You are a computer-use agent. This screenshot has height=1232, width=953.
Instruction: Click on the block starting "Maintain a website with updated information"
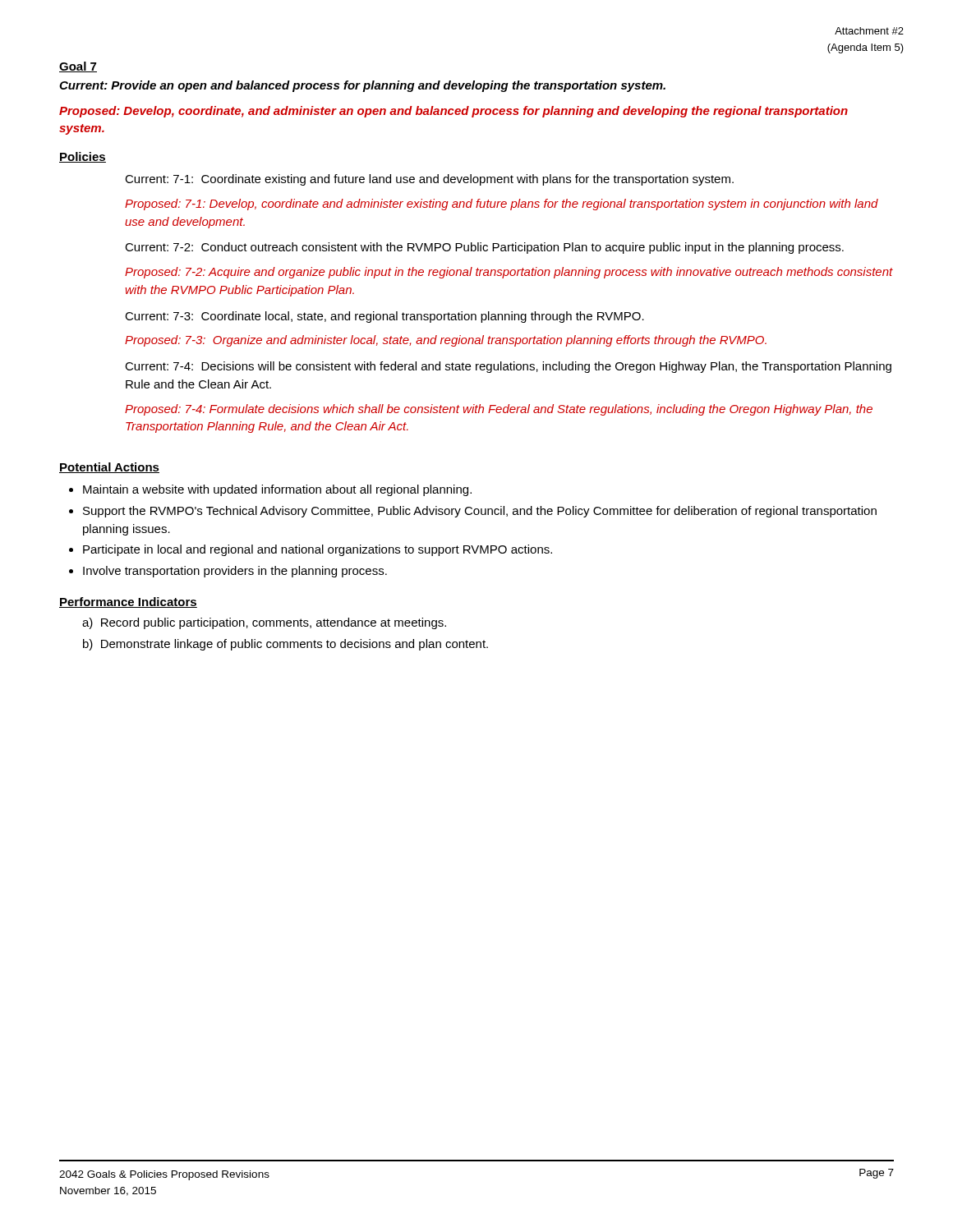tap(277, 489)
